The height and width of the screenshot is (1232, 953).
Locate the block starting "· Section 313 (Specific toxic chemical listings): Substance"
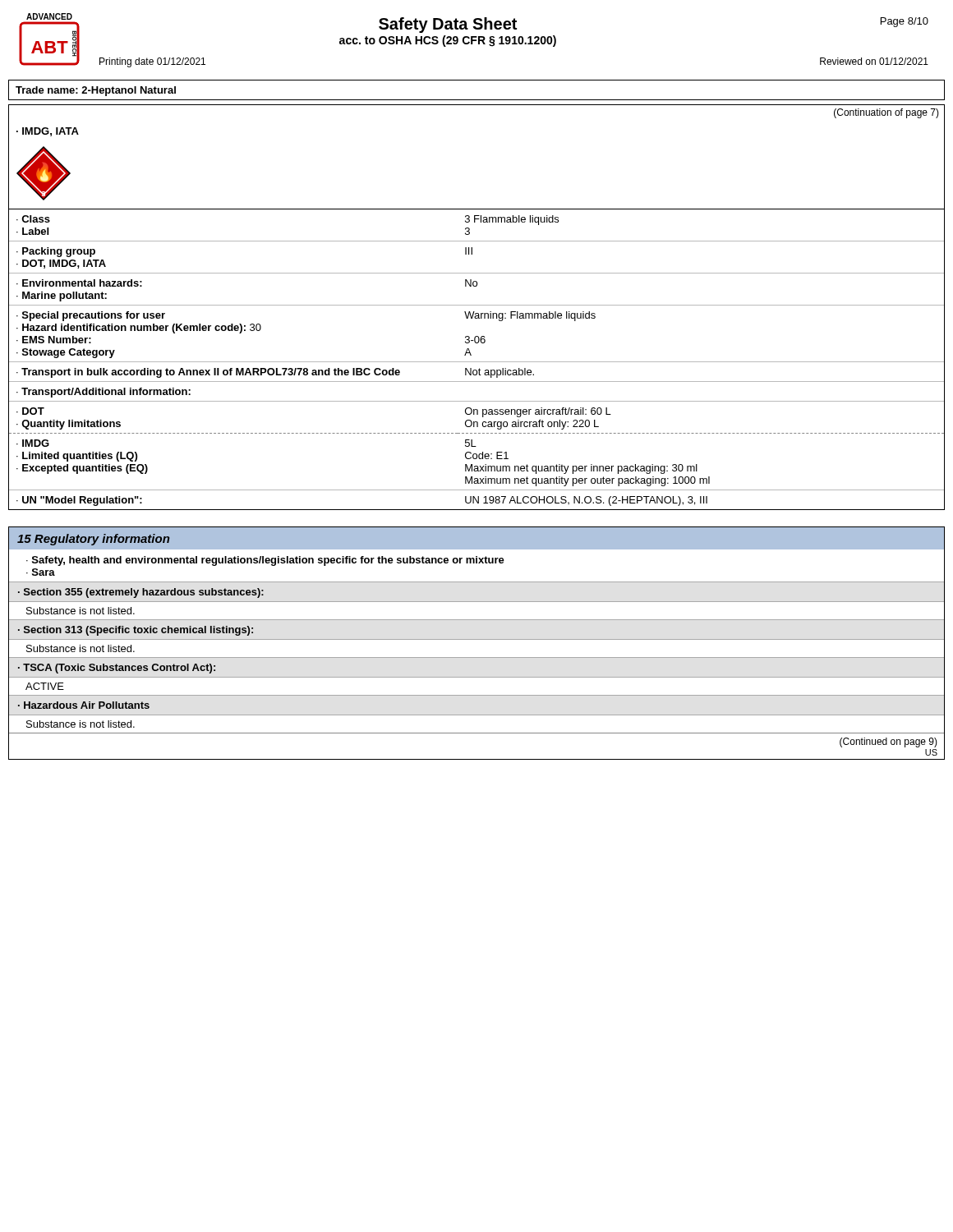coord(476,639)
